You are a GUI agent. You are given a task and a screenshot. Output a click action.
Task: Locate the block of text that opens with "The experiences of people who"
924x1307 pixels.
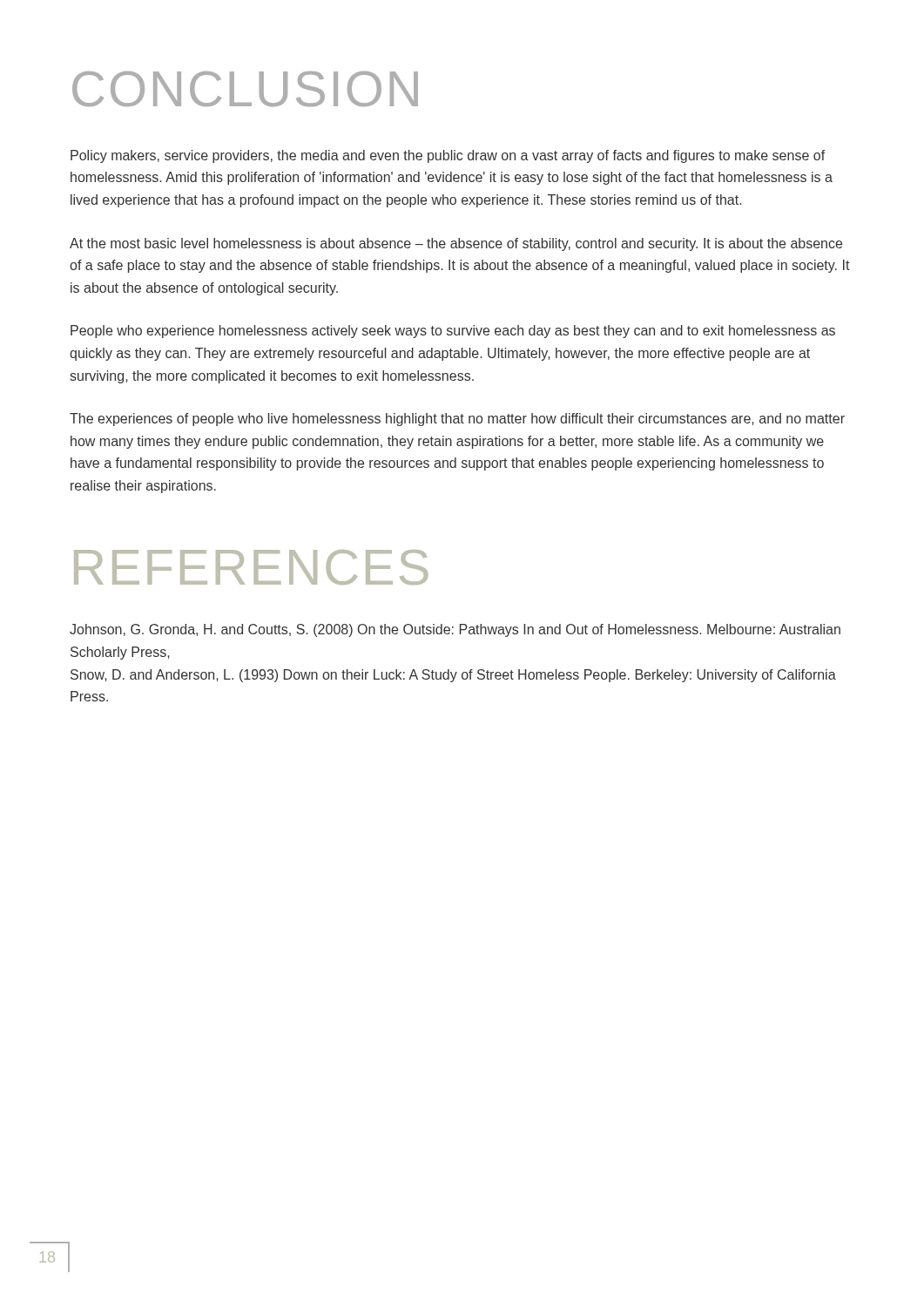(x=457, y=452)
